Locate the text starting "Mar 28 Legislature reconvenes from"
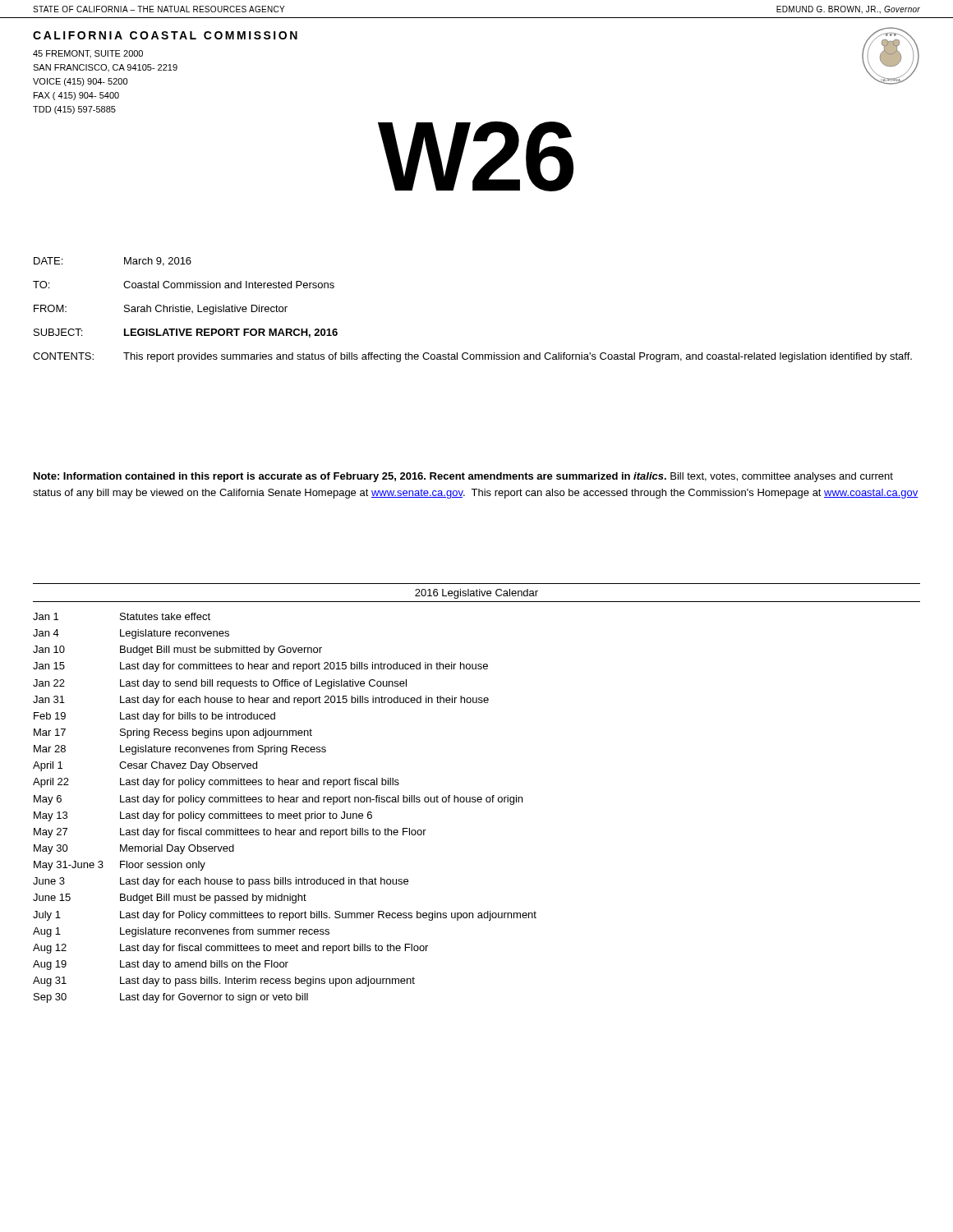This screenshot has height=1232, width=953. pos(180,750)
